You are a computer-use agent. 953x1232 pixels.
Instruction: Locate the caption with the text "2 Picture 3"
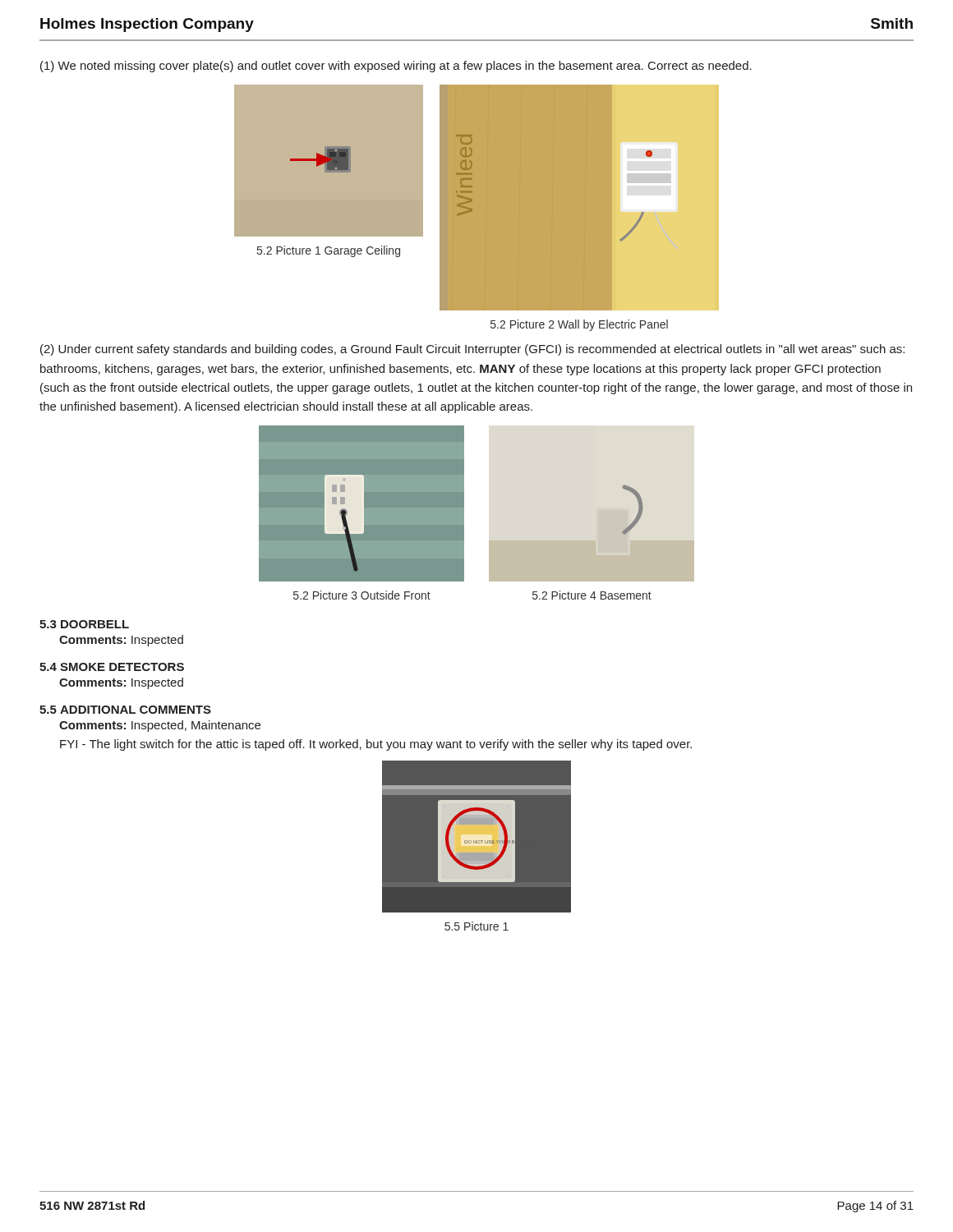point(361,596)
